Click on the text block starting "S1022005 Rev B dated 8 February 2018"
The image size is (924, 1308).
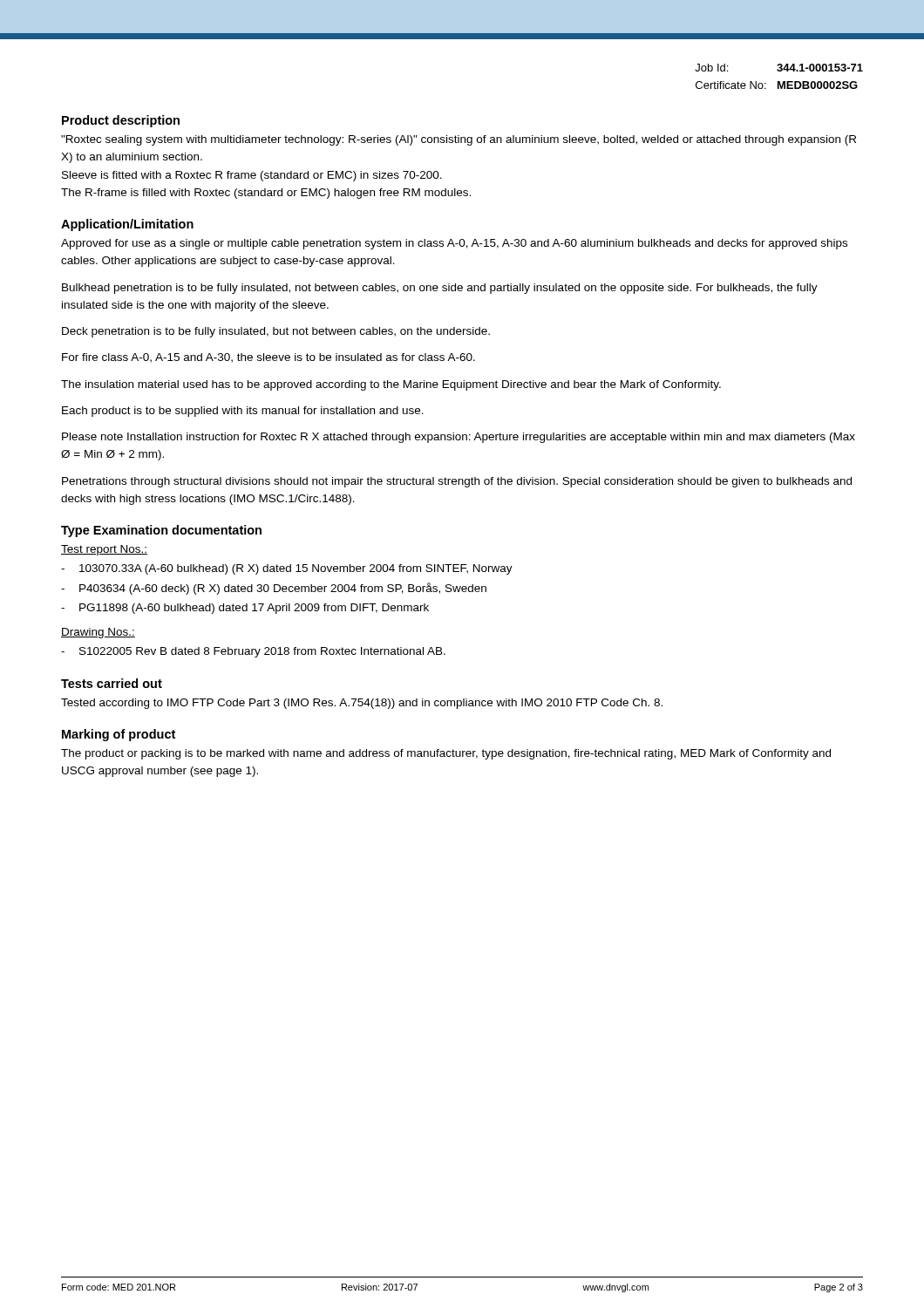(262, 651)
